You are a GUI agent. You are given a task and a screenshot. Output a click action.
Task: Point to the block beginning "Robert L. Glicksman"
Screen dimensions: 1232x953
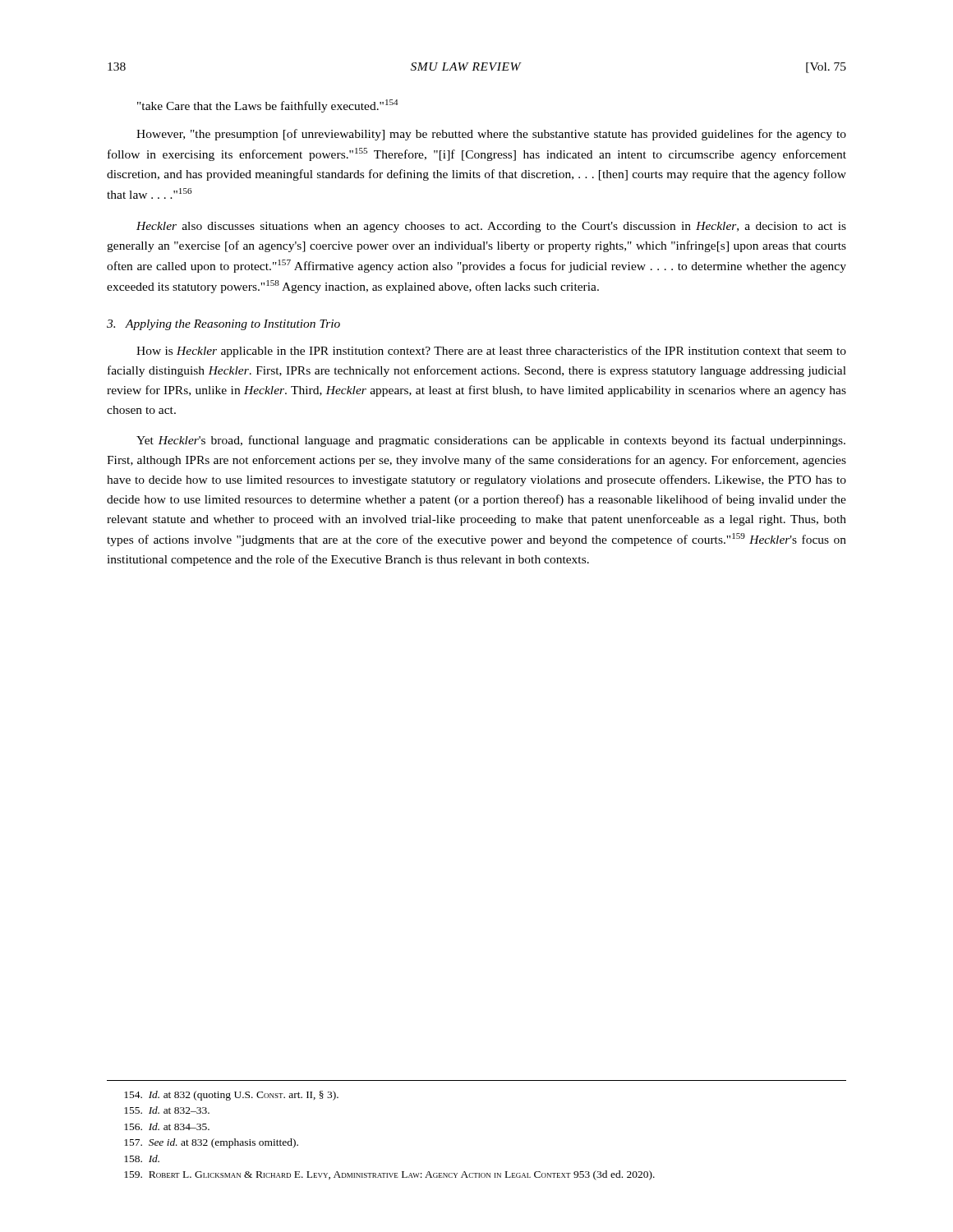coord(381,1174)
